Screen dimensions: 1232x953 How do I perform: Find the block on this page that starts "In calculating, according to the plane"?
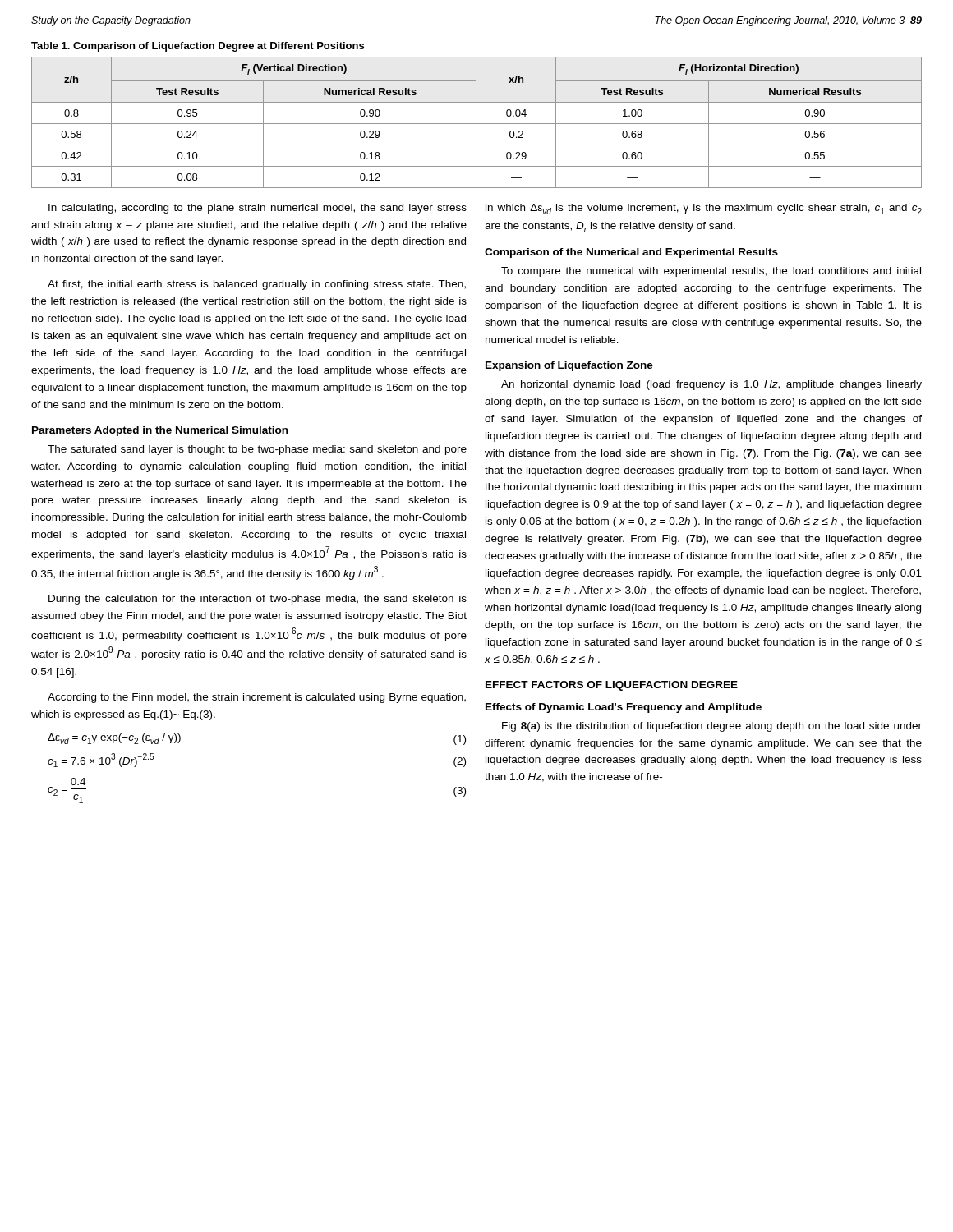pos(249,233)
